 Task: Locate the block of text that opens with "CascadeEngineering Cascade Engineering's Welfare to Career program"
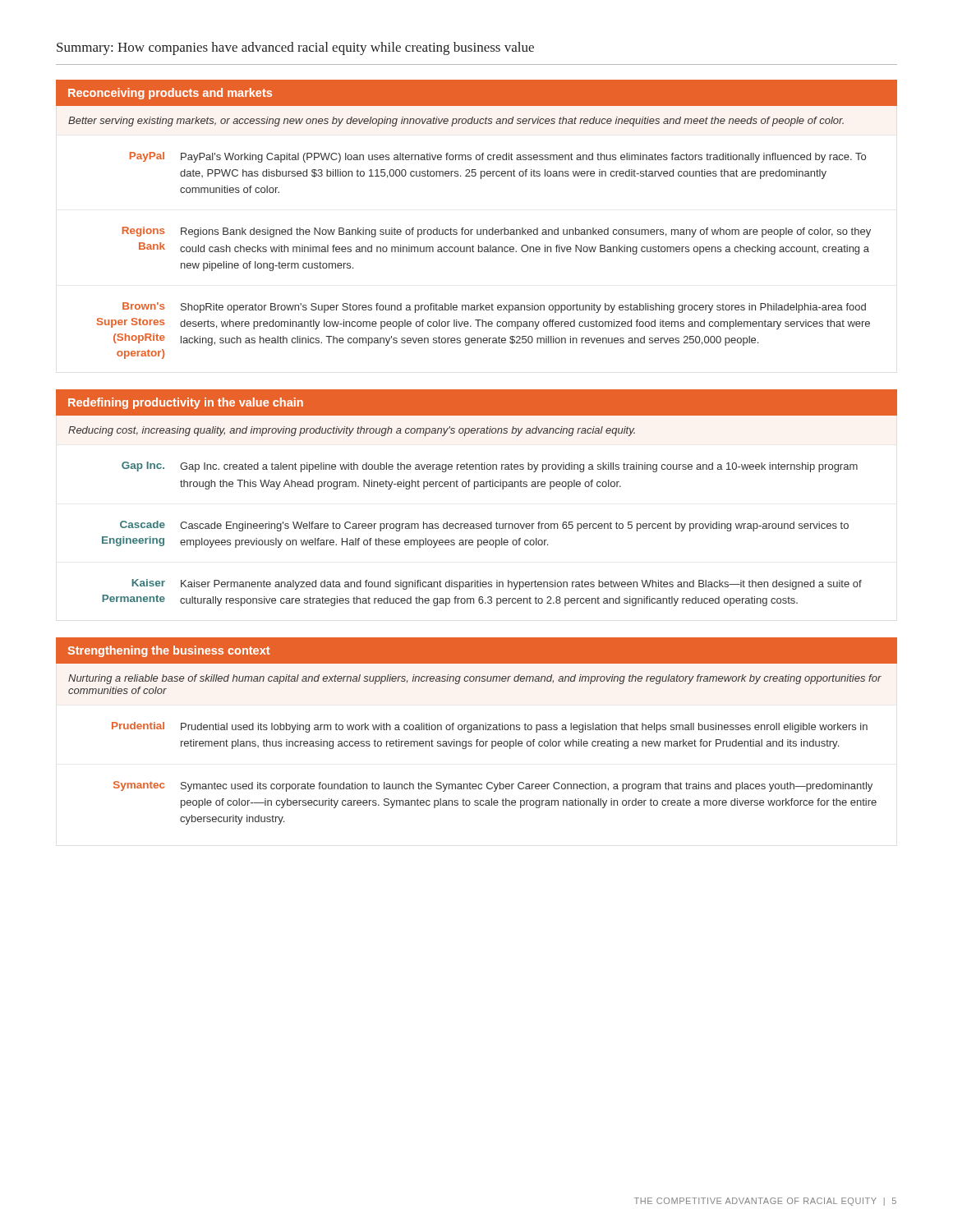476,534
